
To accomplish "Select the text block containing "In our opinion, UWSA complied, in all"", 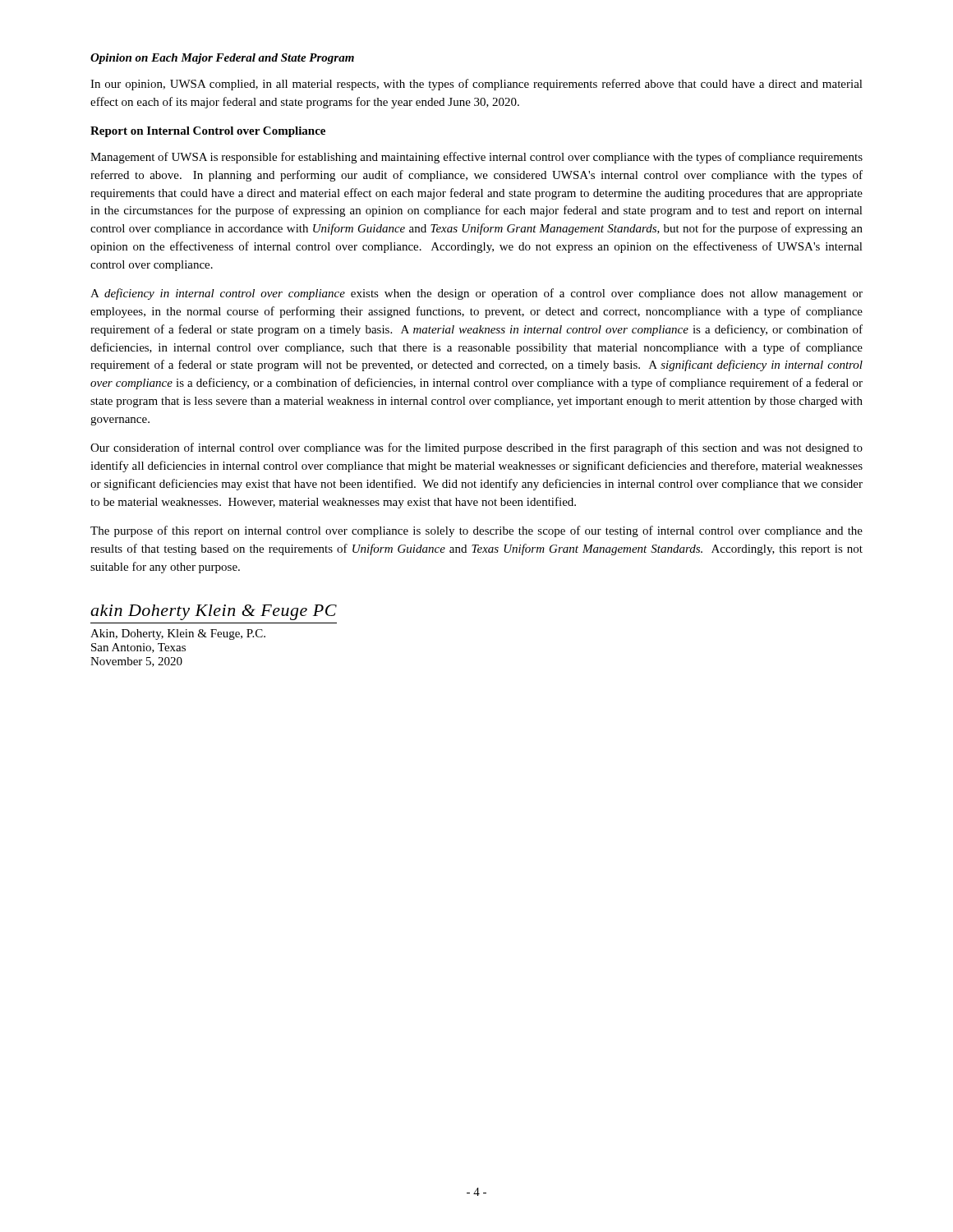I will point(476,93).
